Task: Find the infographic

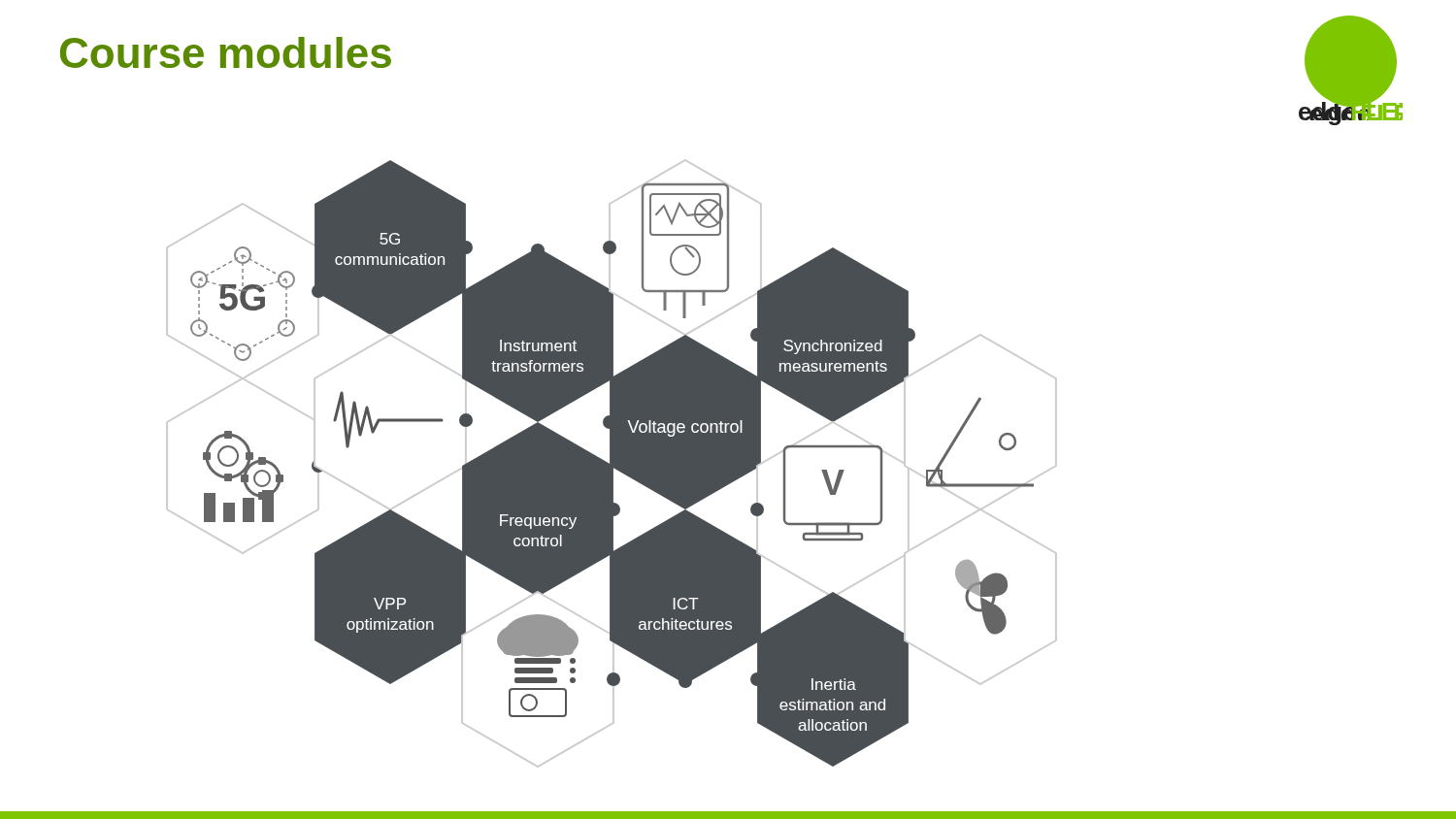Action: pyautogui.click(x=728, y=442)
